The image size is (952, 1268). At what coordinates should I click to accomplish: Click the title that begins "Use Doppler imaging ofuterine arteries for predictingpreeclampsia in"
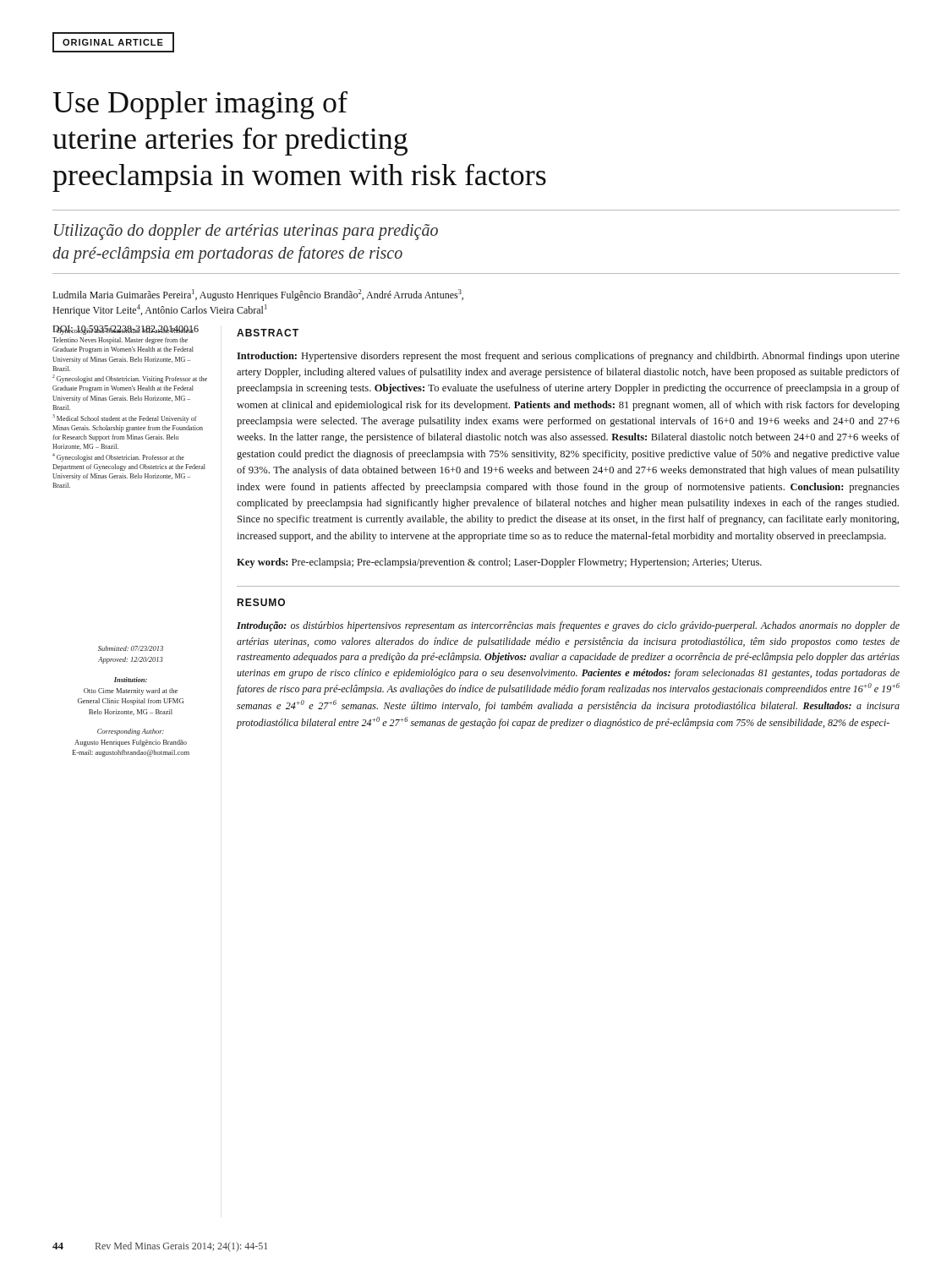[x=300, y=139]
